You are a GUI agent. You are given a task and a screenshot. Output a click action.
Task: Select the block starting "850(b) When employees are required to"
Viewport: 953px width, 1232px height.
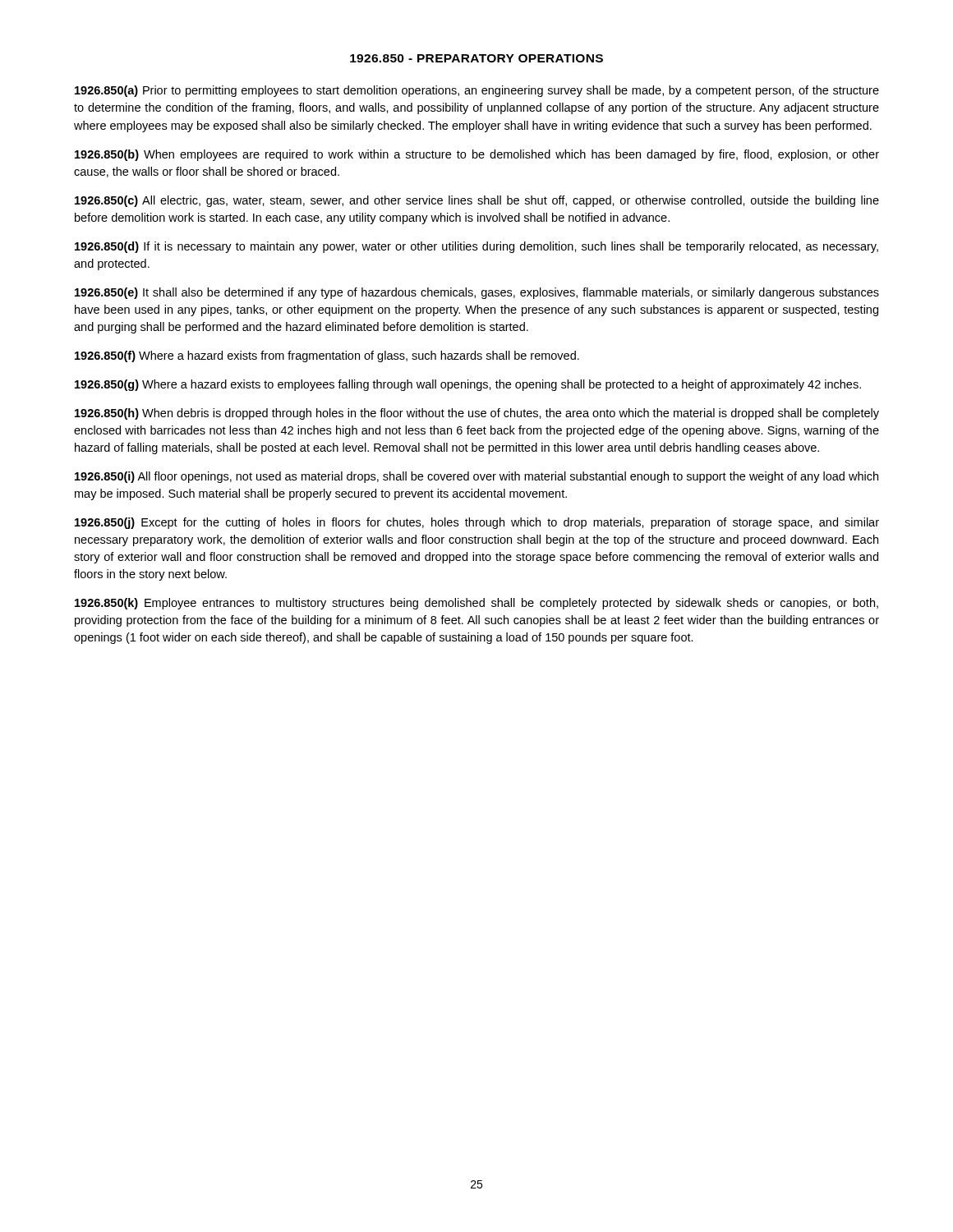[476, 163]
